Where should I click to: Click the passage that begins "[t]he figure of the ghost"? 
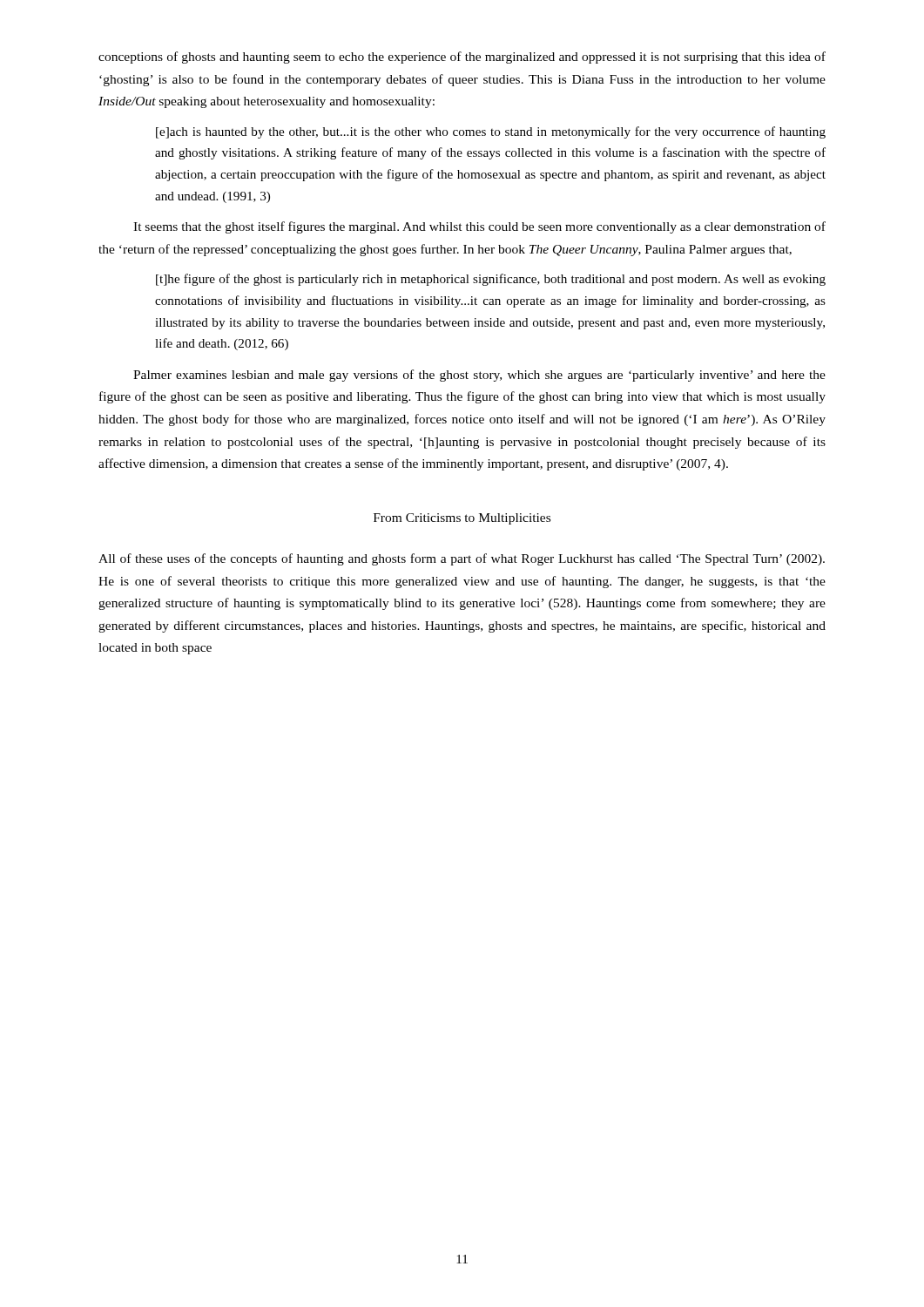click(490, 312)
